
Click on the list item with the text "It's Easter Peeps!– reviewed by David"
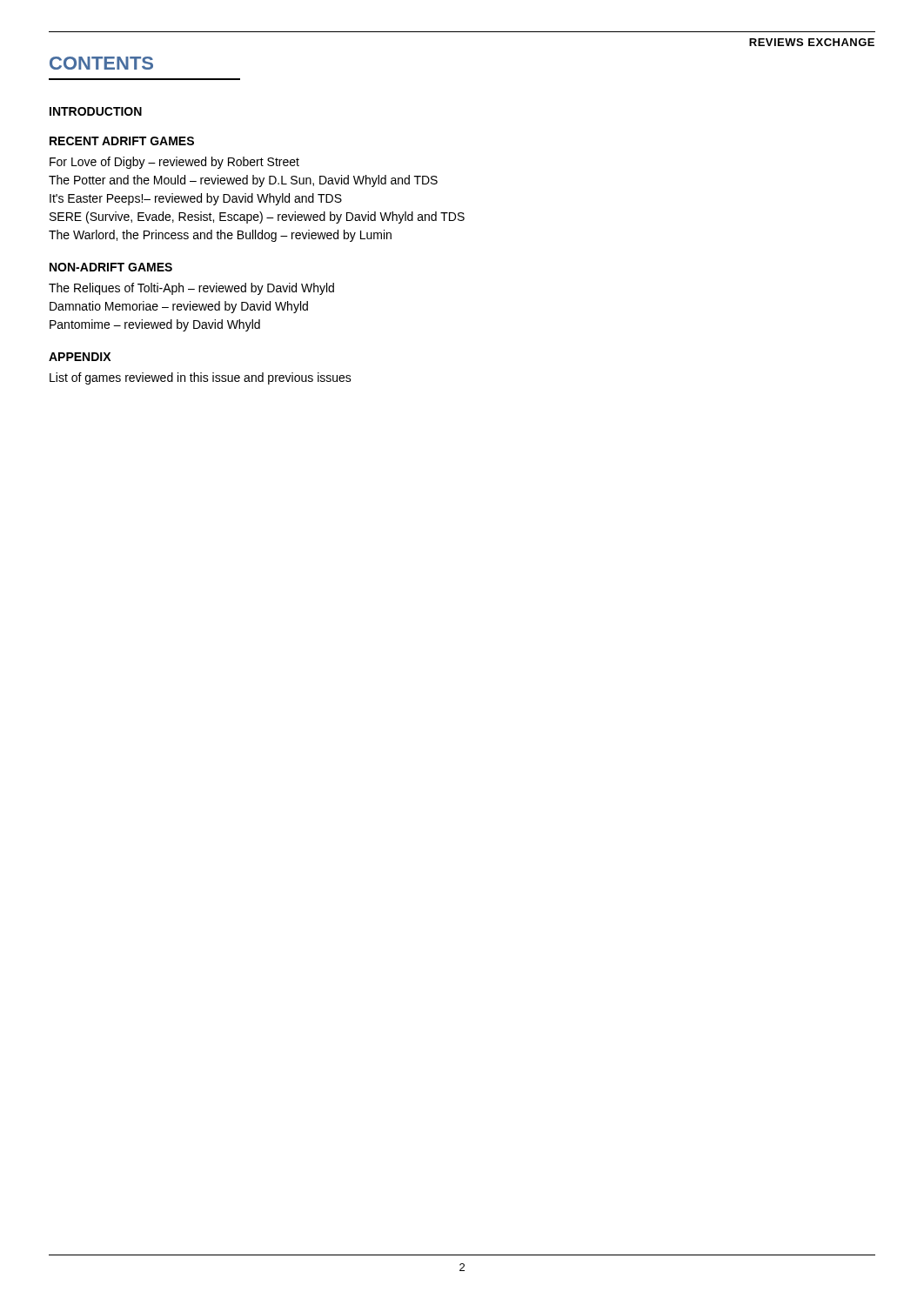(195, 198)
